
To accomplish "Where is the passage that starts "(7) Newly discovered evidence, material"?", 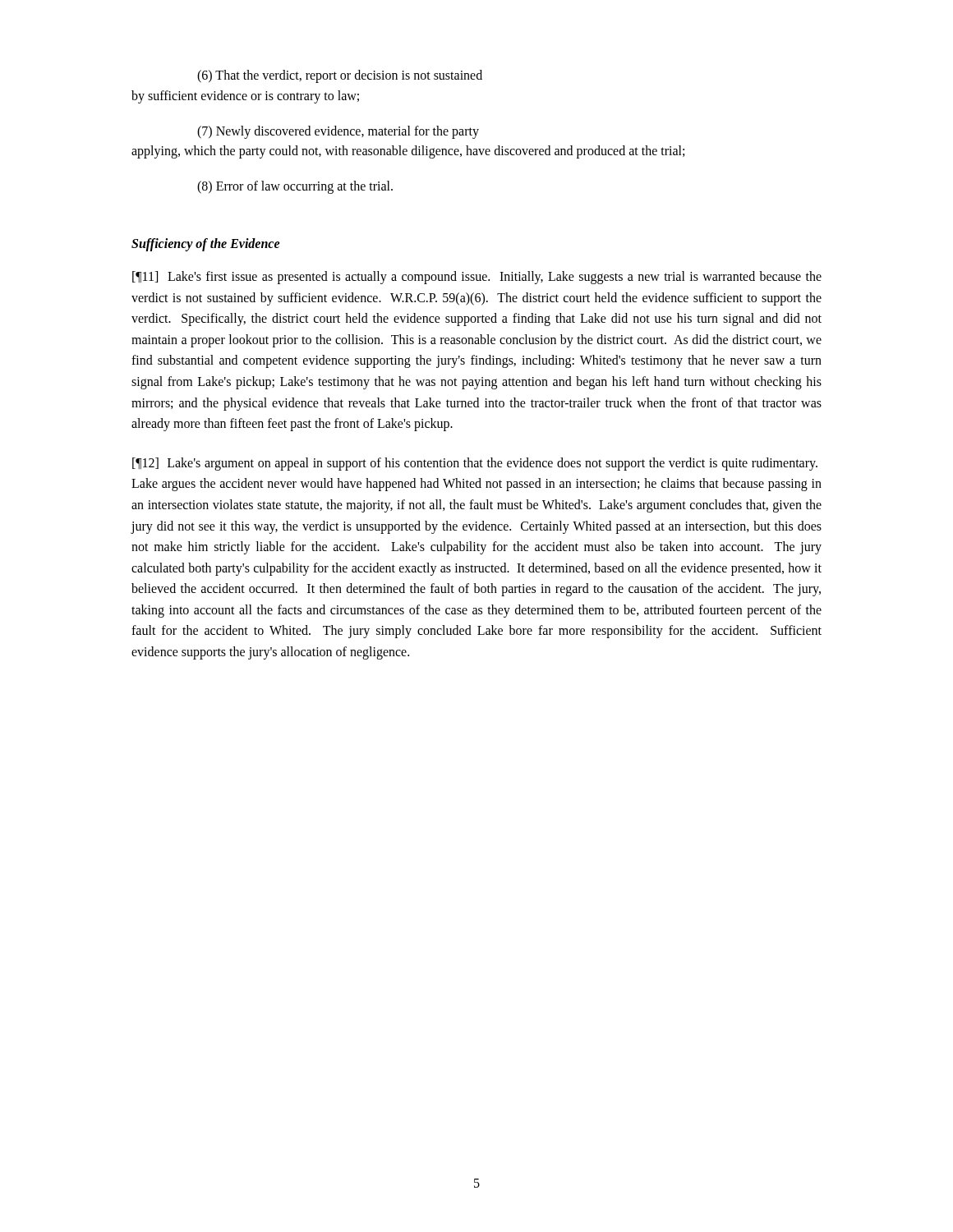I will (x=476, y=142).
